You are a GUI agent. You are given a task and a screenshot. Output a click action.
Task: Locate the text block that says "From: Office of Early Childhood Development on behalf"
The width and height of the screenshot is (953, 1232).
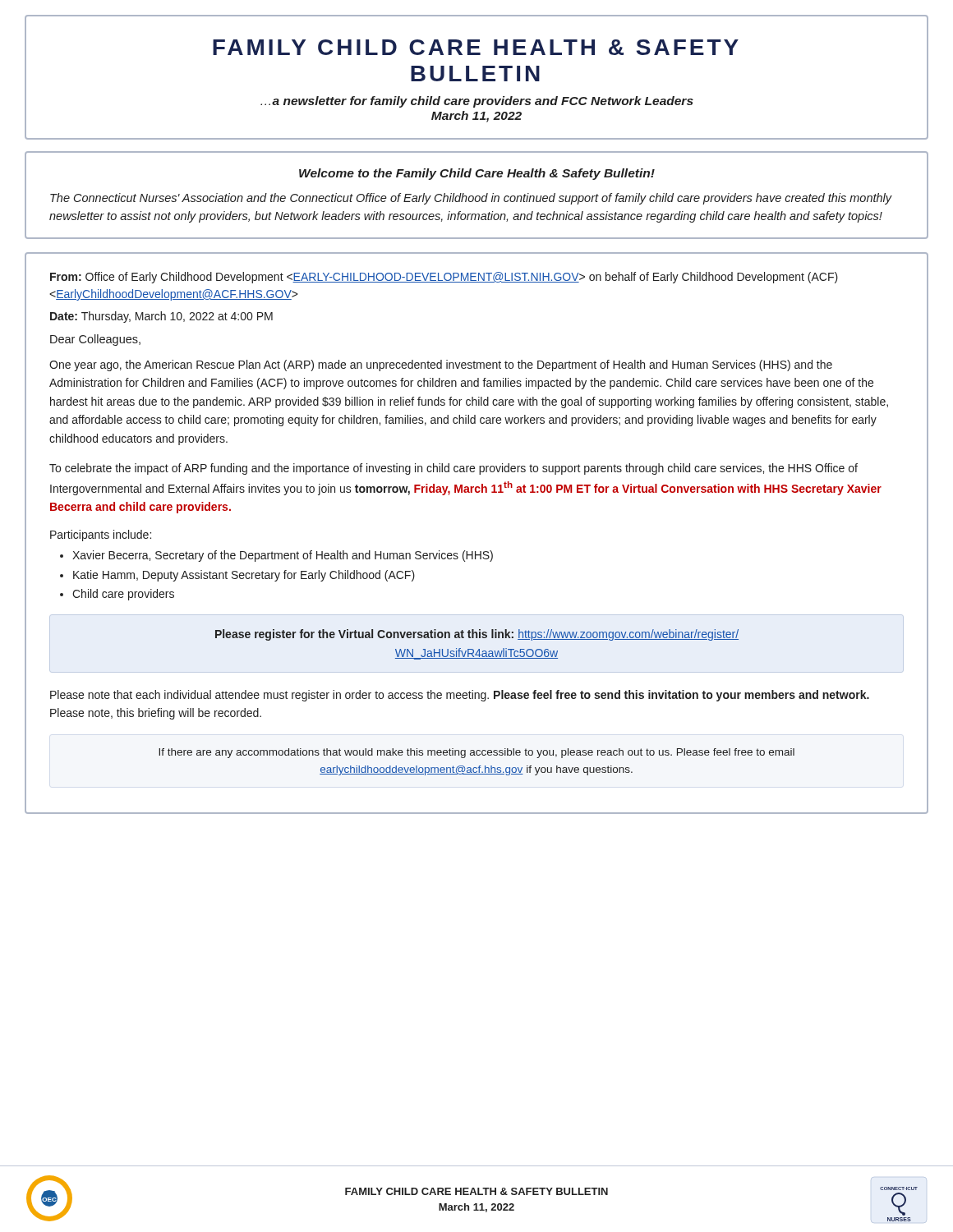pos(444,285)
